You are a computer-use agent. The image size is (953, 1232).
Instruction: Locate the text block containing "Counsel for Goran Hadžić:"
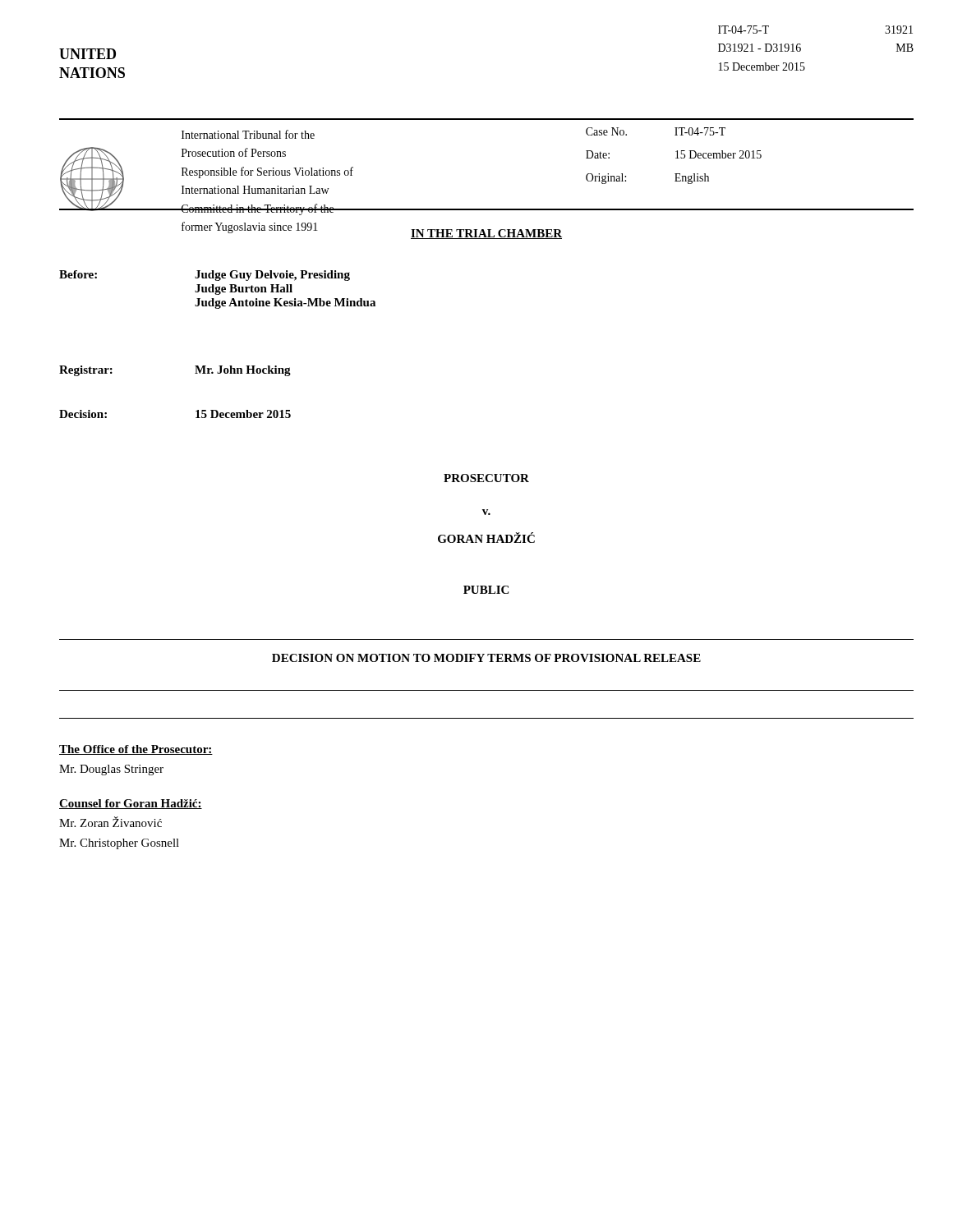click(x=130, y=823)
